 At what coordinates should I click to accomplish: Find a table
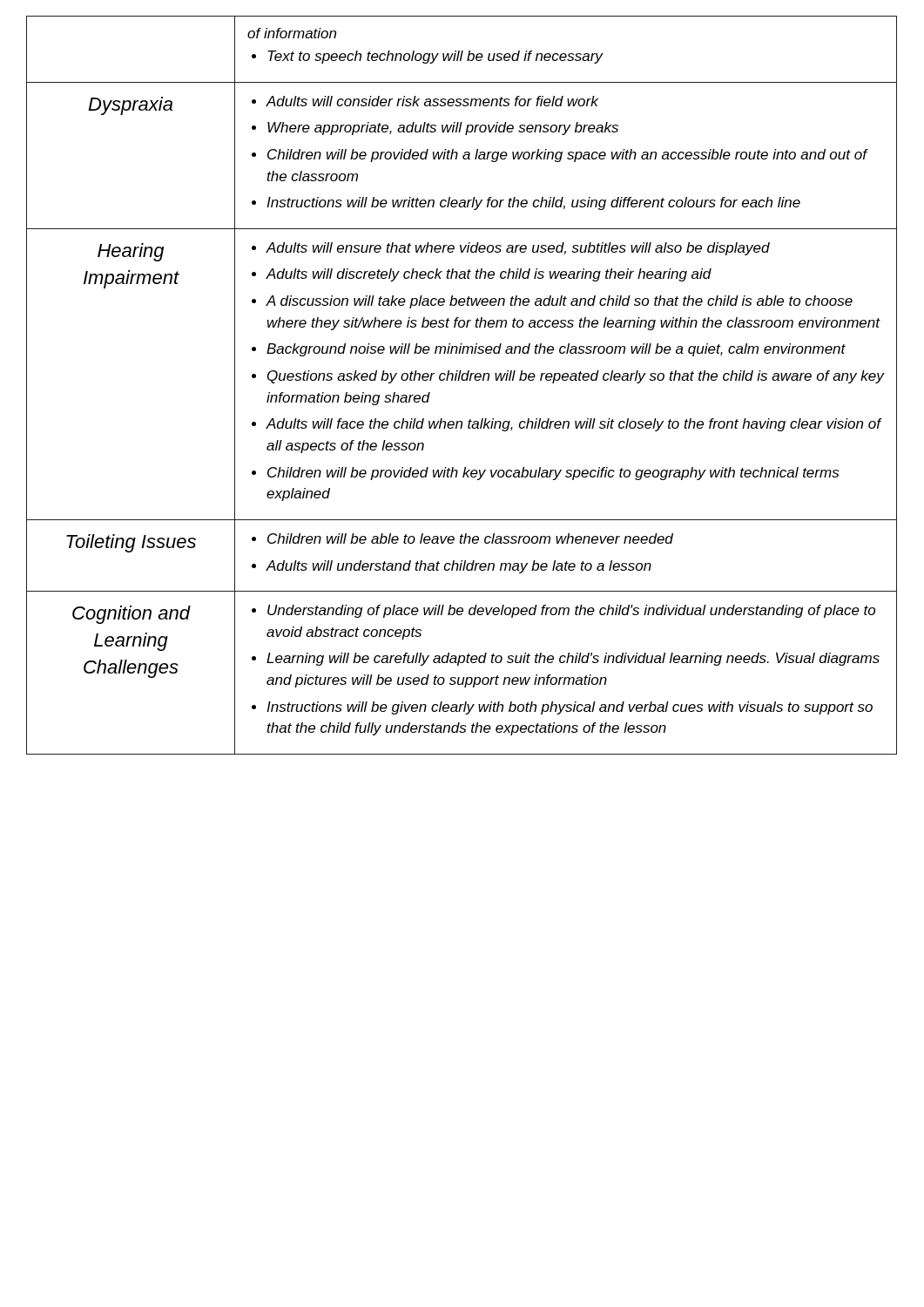click(462, 385)
